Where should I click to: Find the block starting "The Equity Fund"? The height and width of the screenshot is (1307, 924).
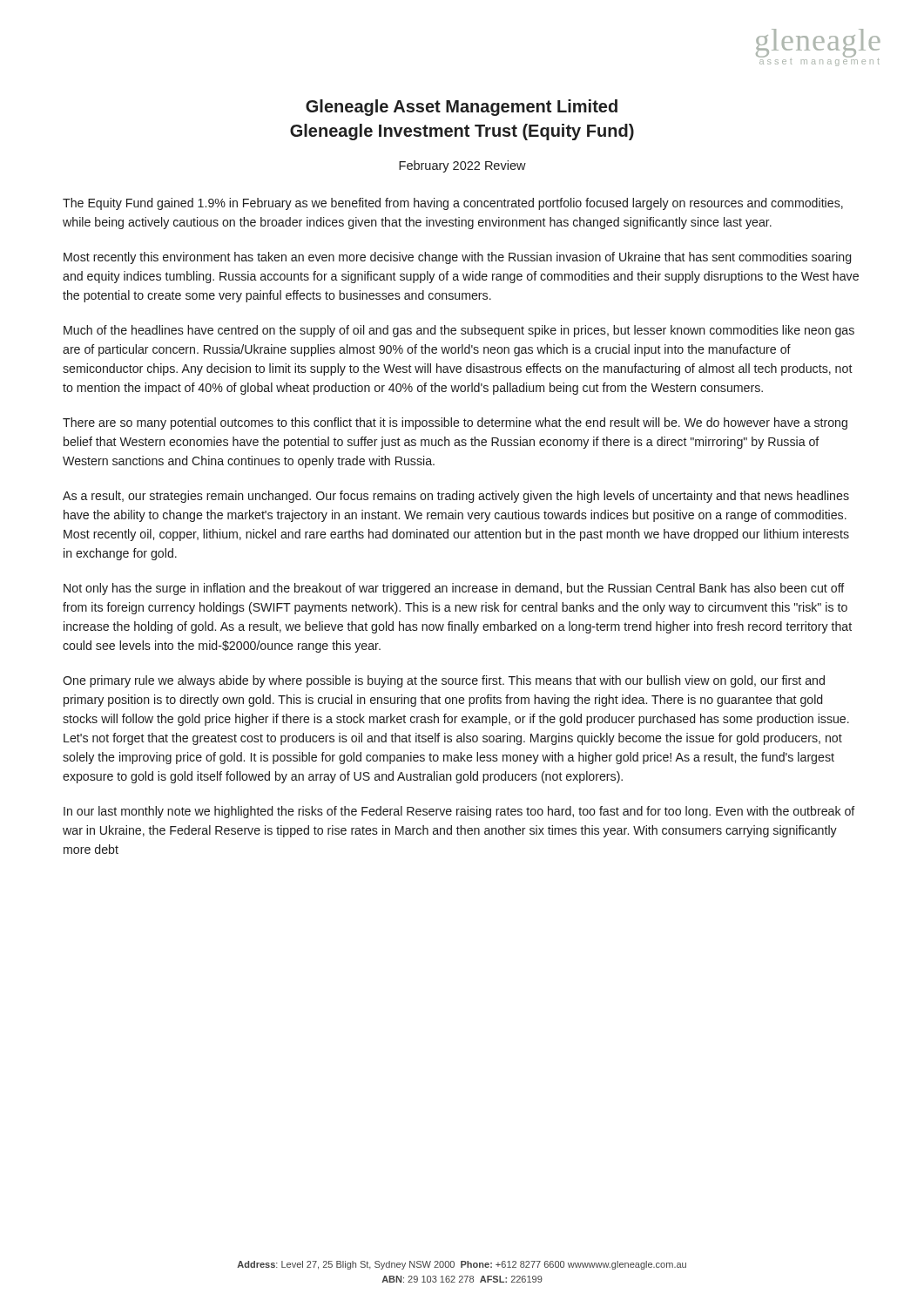[x=453, y=213]
